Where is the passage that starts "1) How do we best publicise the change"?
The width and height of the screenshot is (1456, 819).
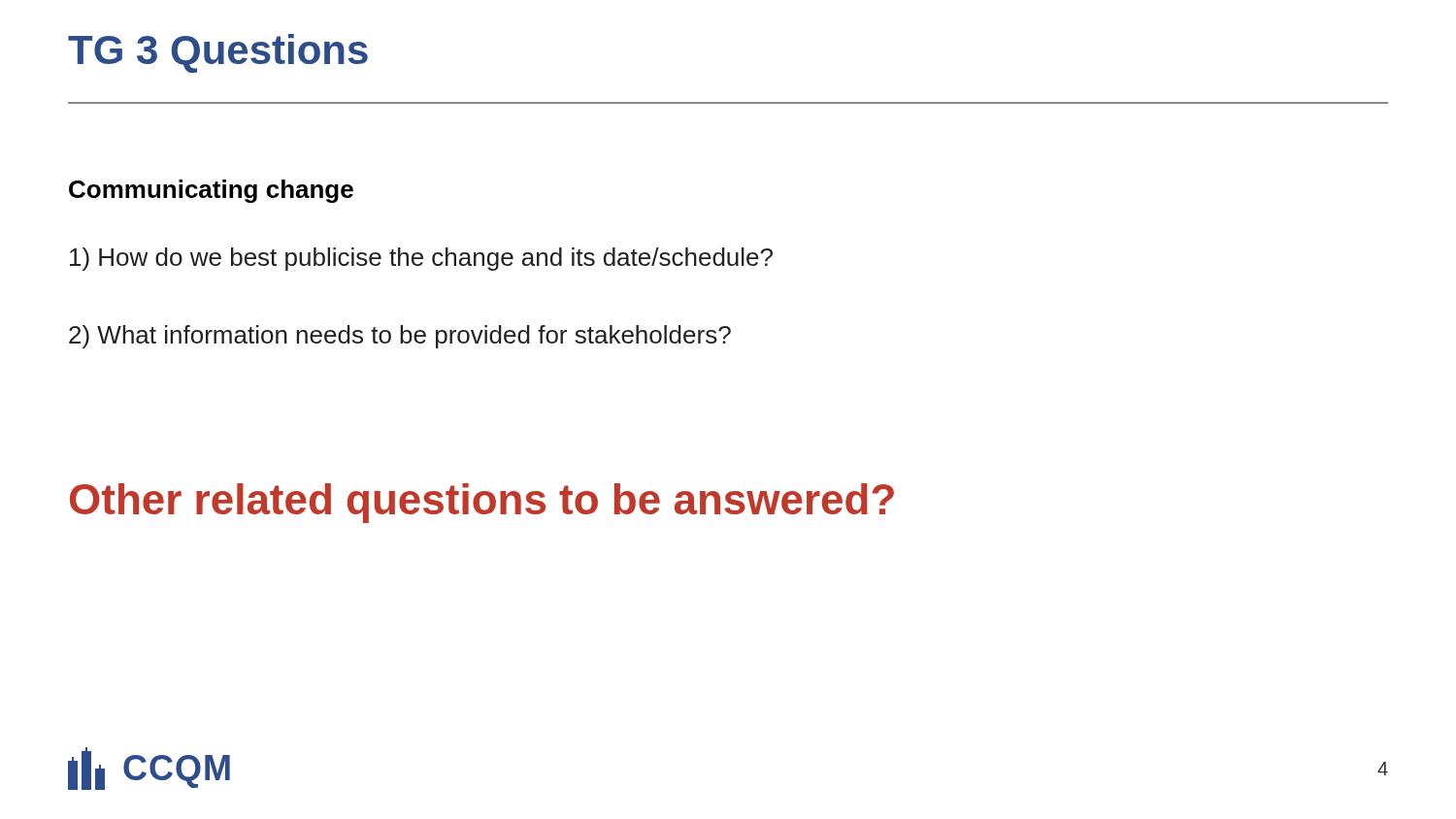tap(421, 257)
